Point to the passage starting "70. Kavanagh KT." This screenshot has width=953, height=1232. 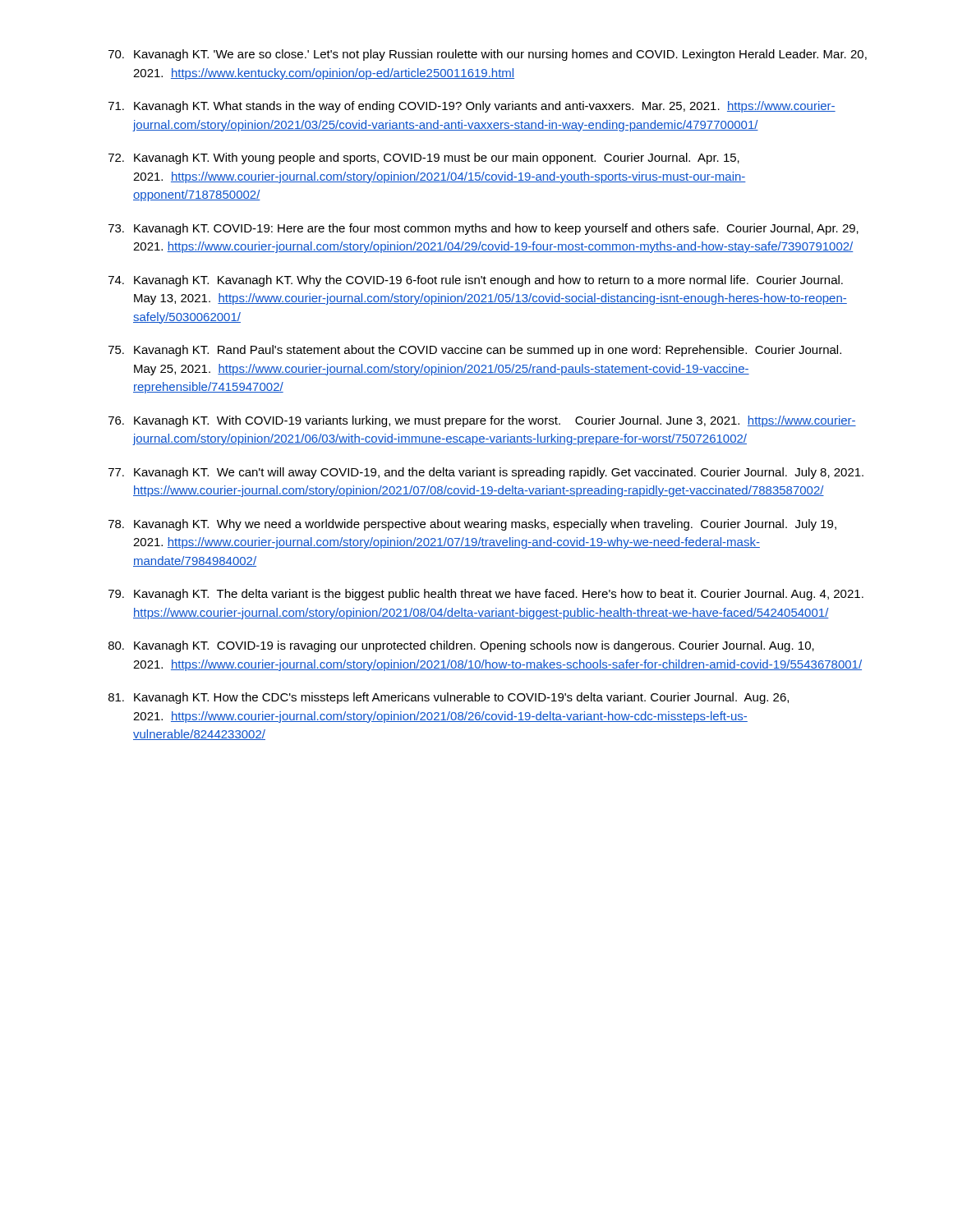click(476, 64)
